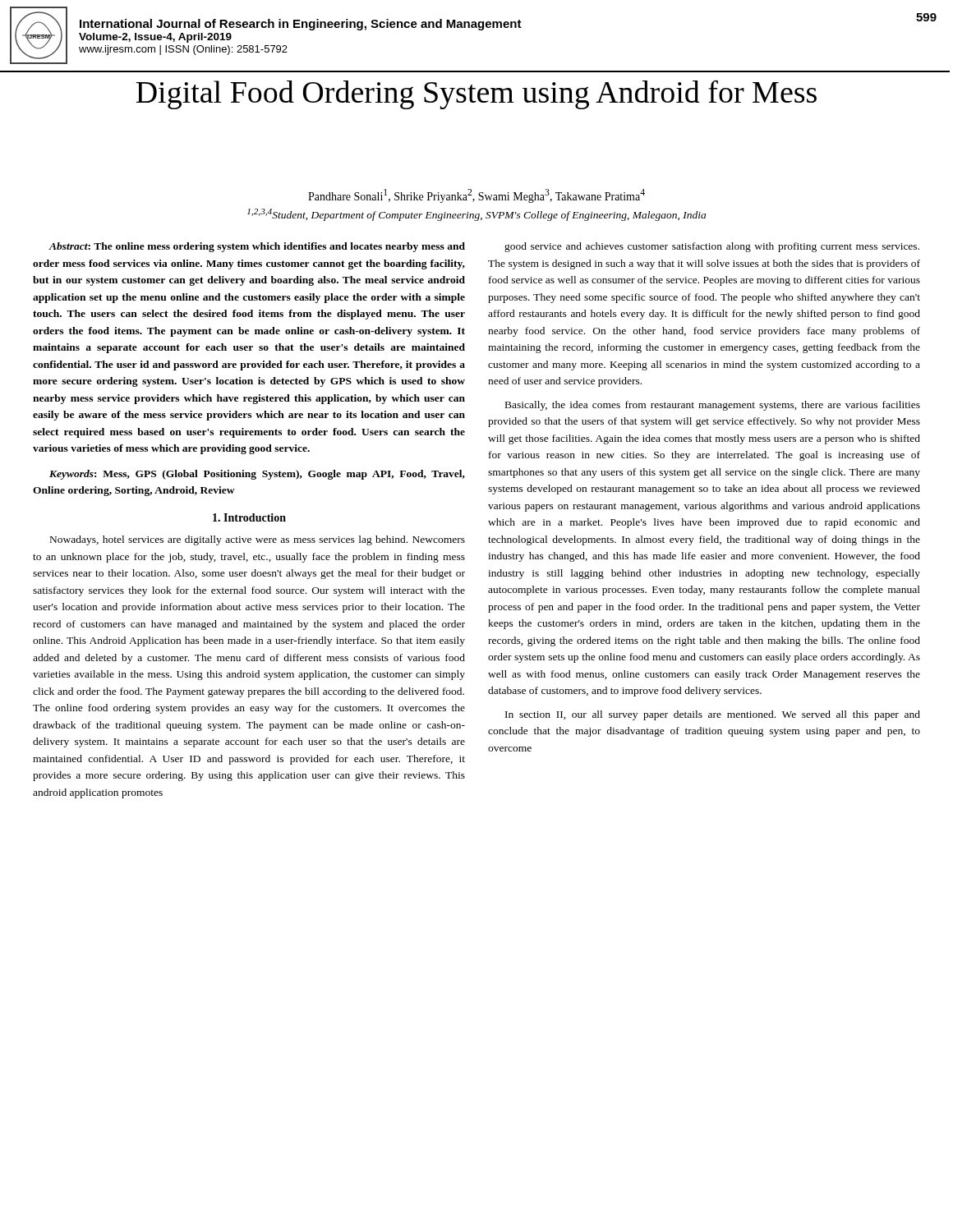
Task: Navigate to the region starting "Pandhare Sonali1, Shrike Priyanka2, Swami Megha3, Takawane Pratima4"
Action: click(476, 195)
